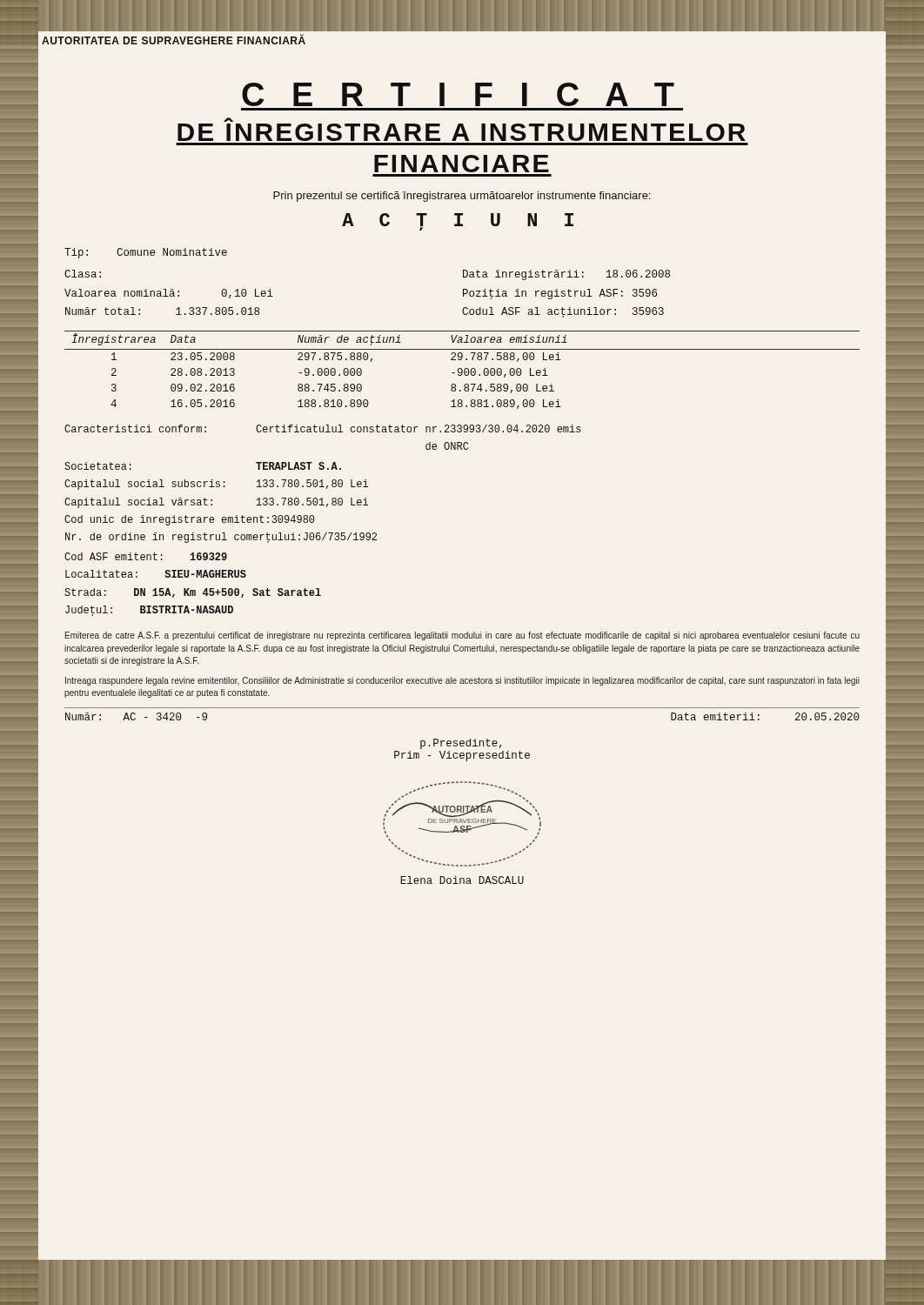Click on the text starting "Caracteristici conform: Certificatulul constatator nr.233993/30.04.2020"

(x=323, y=428)
